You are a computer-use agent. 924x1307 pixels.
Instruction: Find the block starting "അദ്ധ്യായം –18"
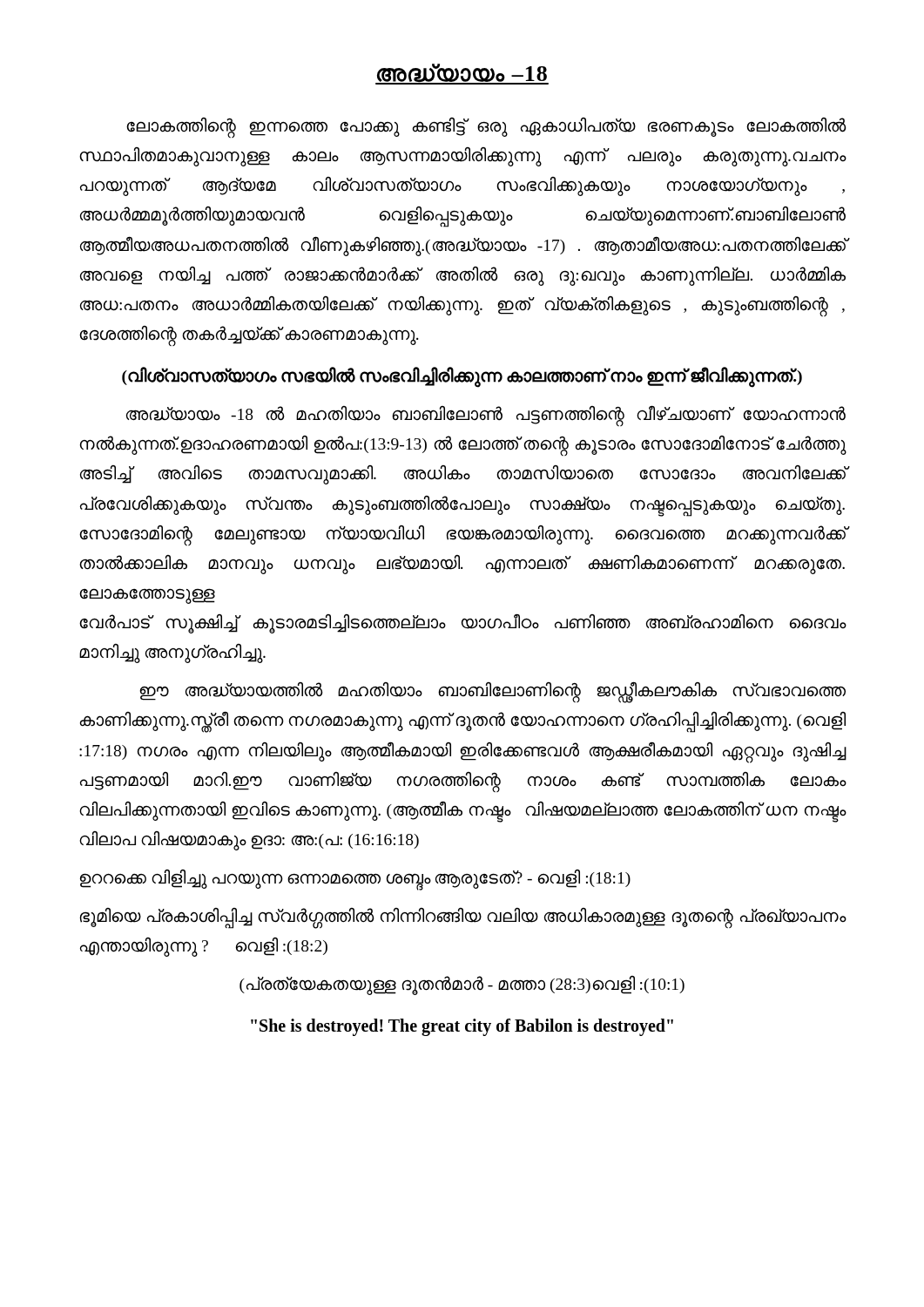coord(462,74)
